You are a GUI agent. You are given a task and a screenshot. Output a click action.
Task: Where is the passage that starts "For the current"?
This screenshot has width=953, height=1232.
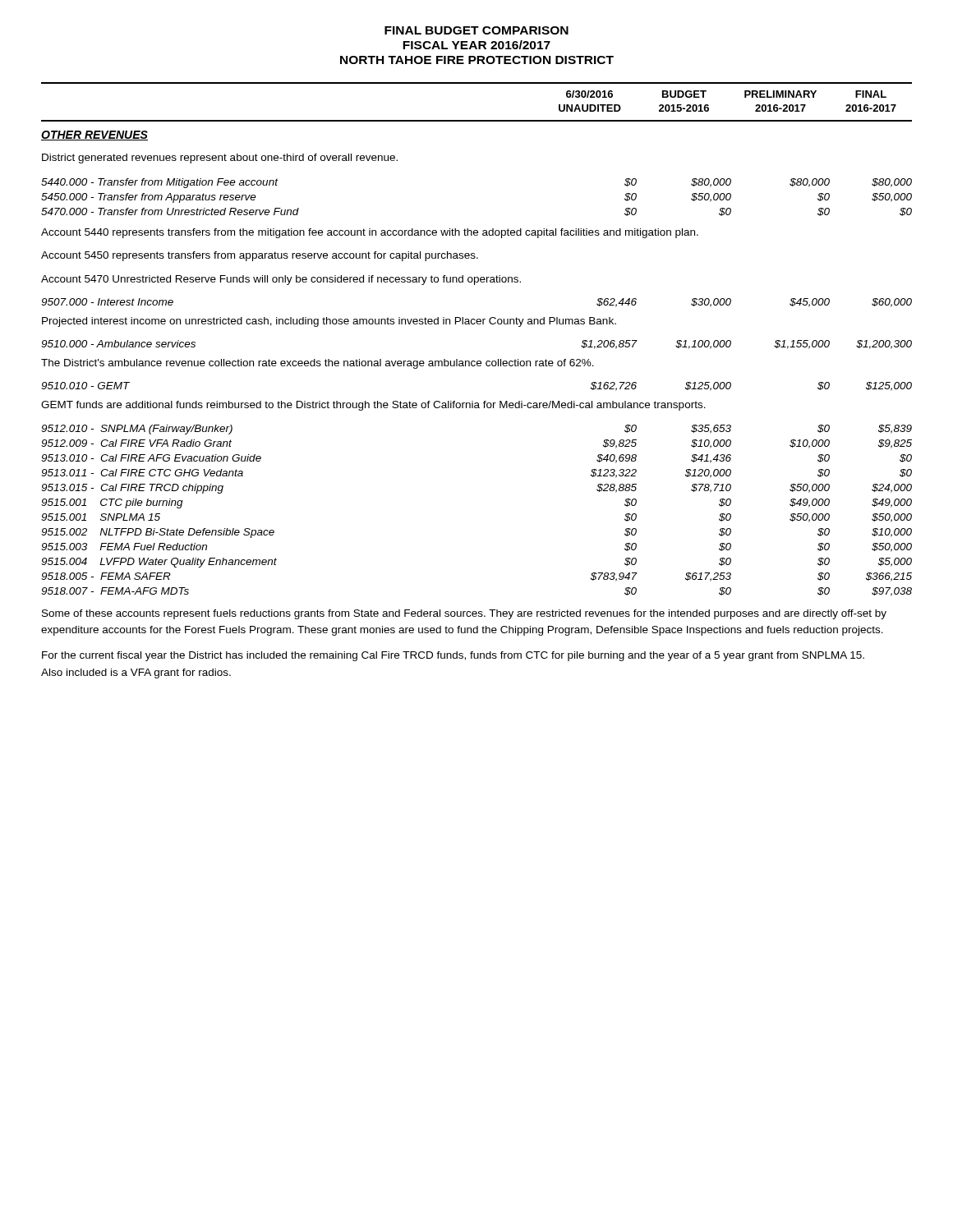click(453, 664)
